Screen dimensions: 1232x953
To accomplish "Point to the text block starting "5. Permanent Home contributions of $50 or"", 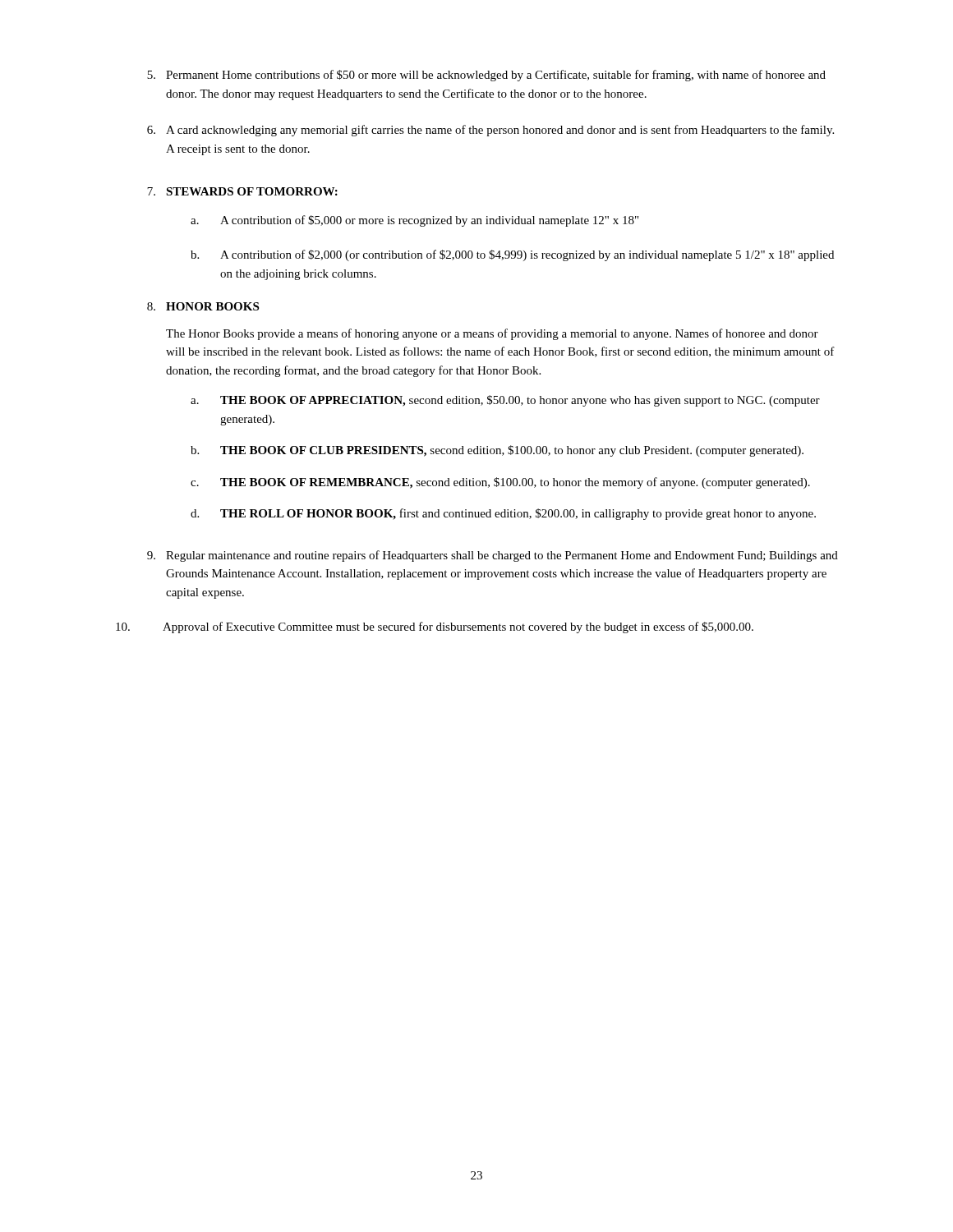I will point(476,84).
